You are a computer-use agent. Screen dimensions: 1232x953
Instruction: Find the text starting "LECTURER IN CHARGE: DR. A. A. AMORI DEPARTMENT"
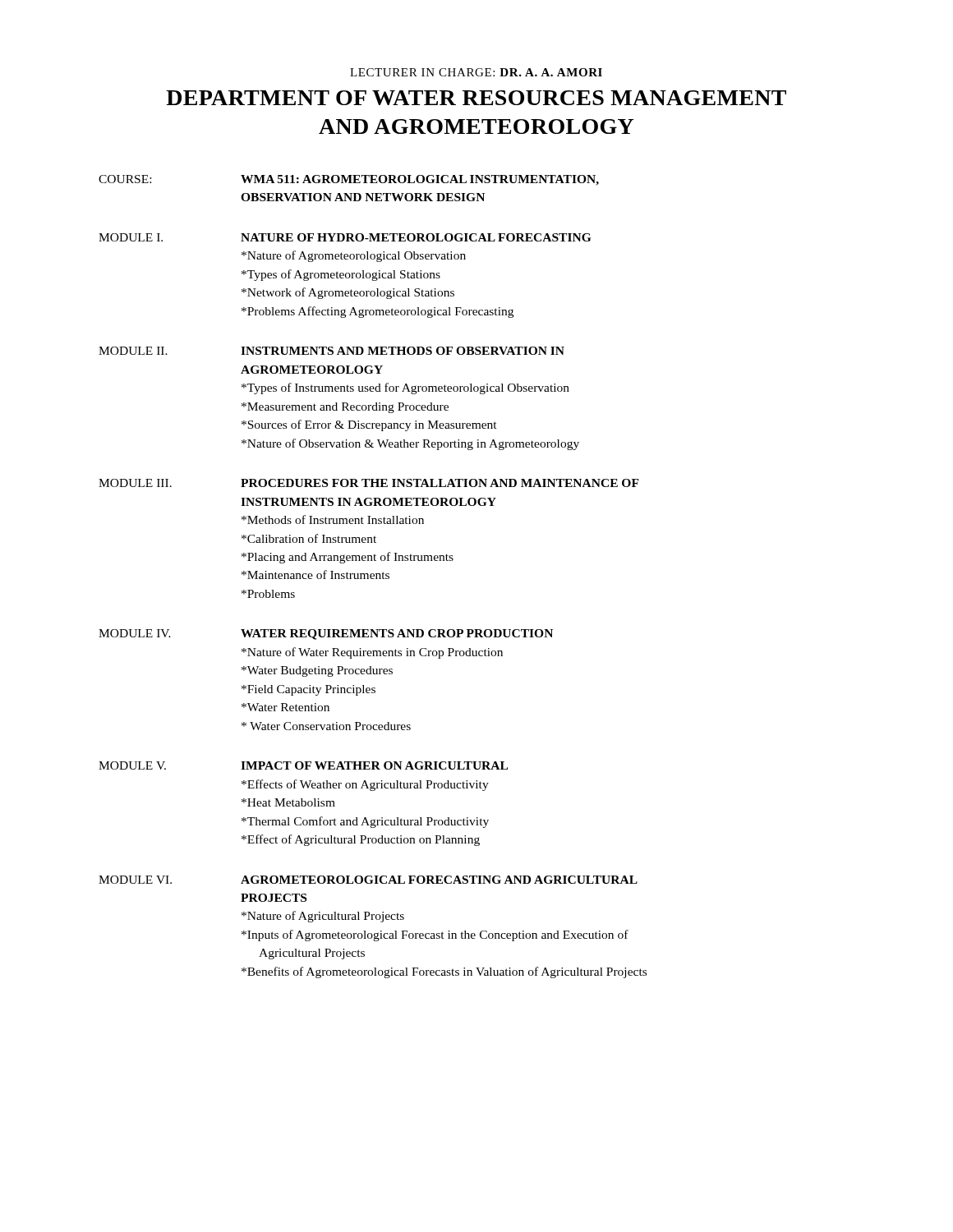(476, 103)
